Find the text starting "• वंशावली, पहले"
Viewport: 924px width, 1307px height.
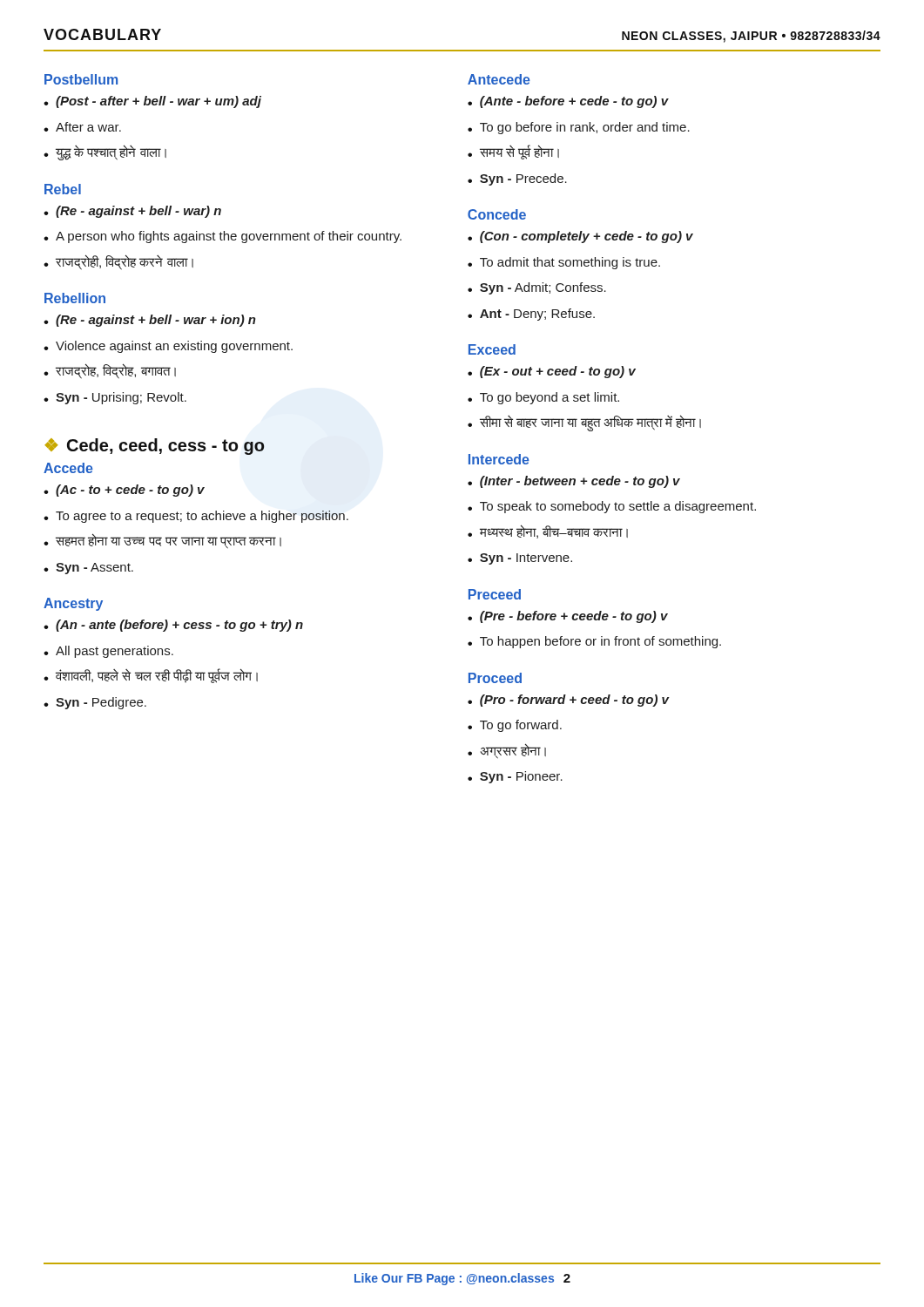coord(234,678)
